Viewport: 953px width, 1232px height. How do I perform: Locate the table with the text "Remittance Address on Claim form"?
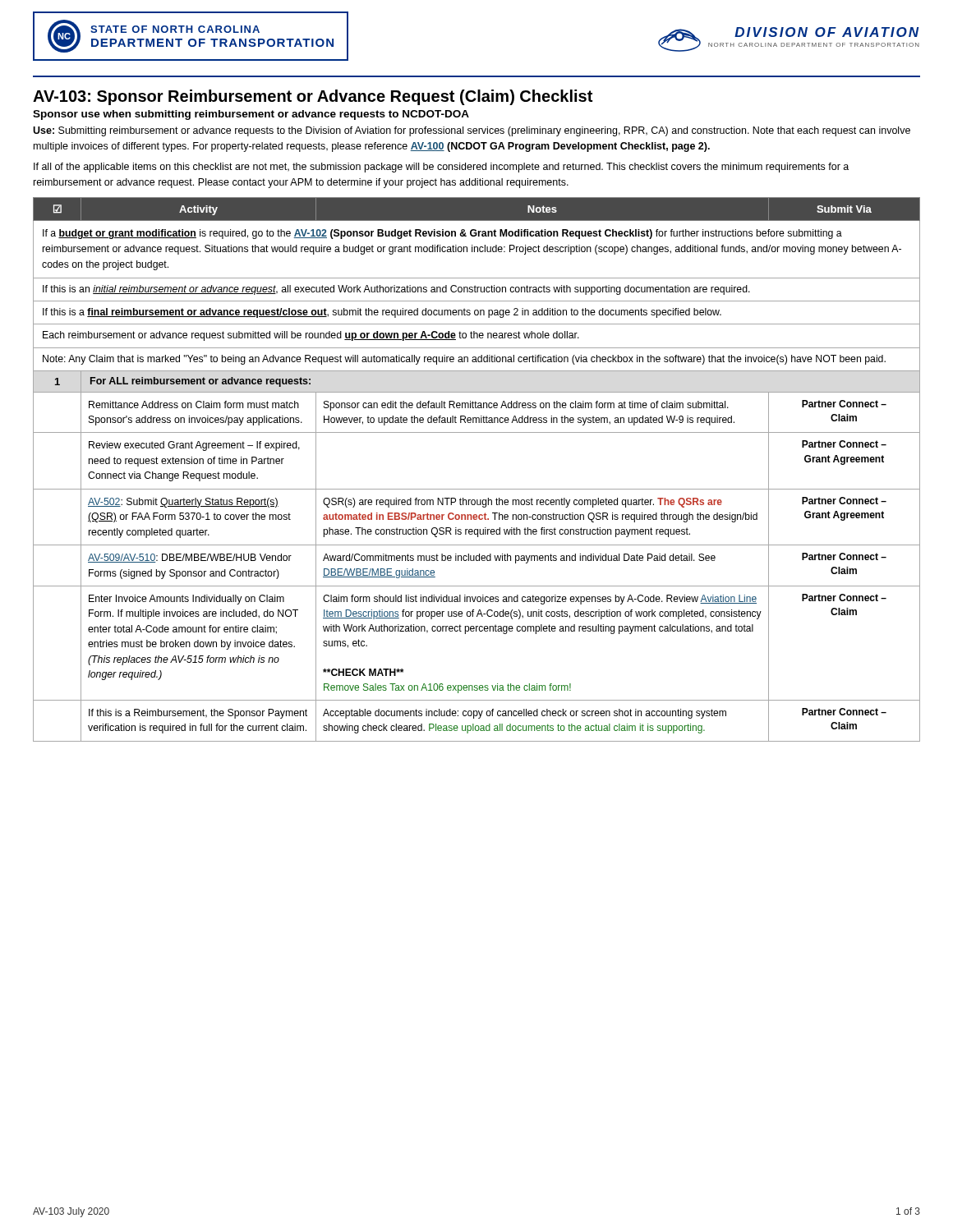tap(476, 469)
